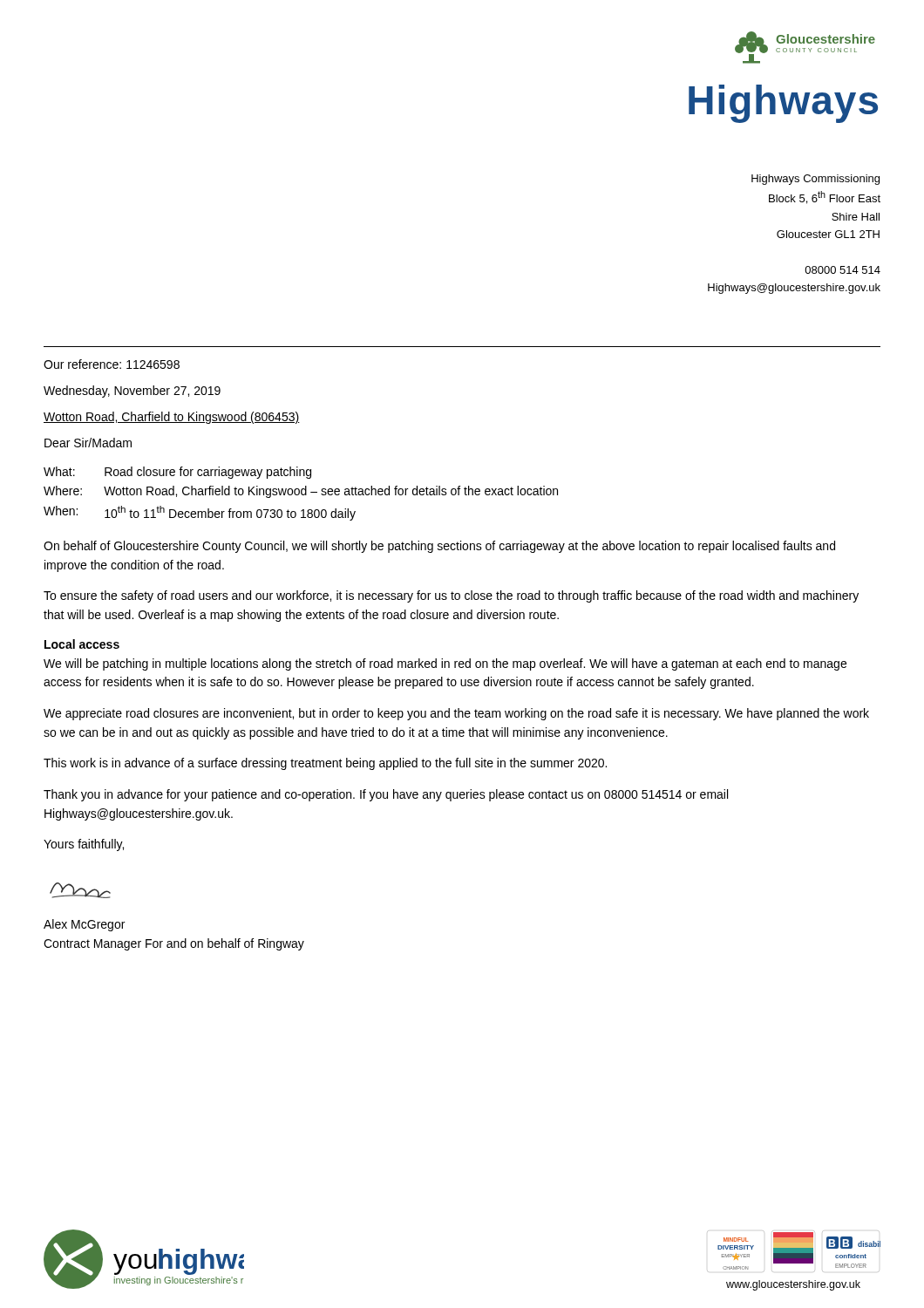The width and height of the screenshot is (924, 1308).
Task: Click on the region starting "Dear Sir/Madam"
Action: tap(88, 443)
